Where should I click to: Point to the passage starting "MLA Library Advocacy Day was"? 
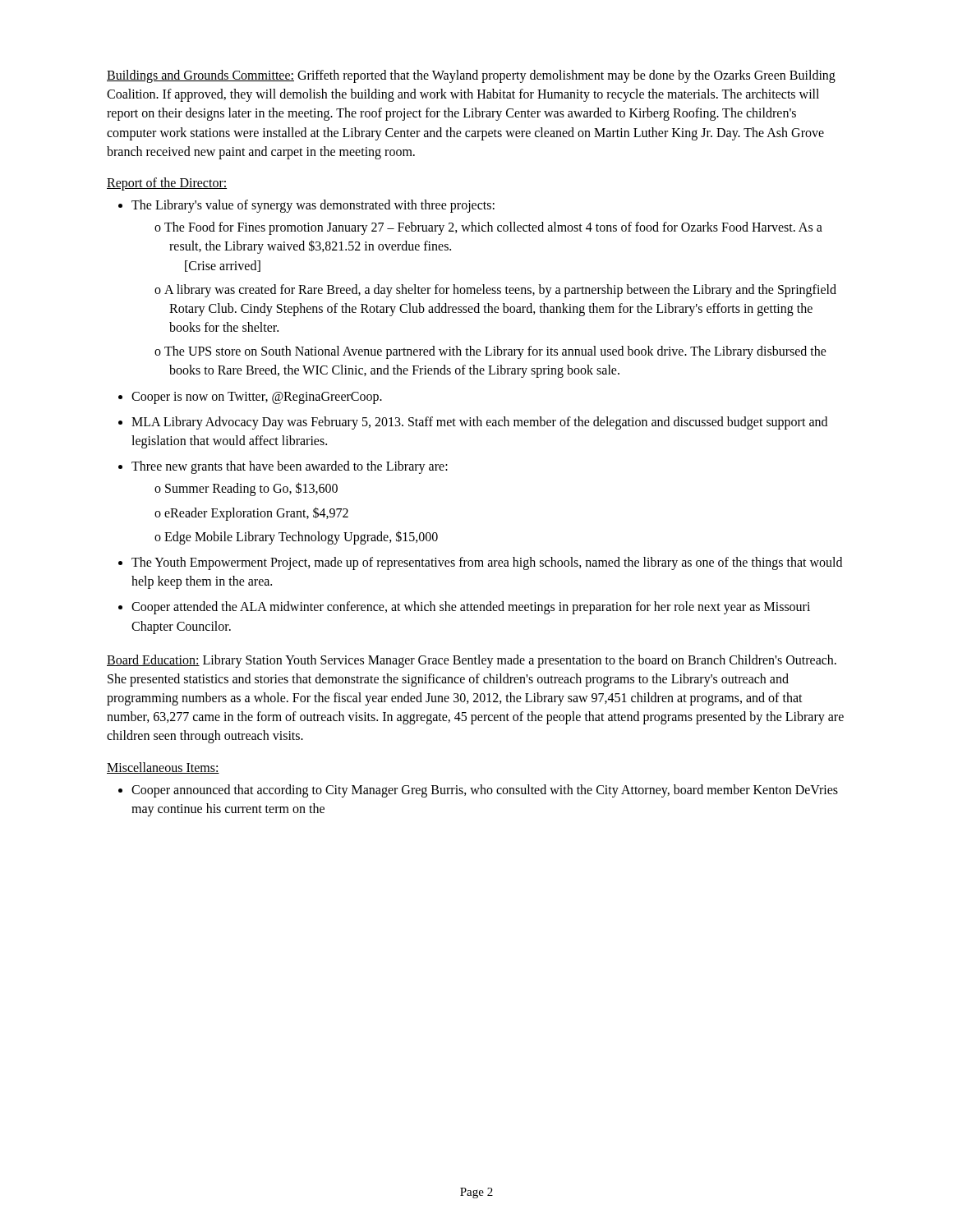(480, 431)
